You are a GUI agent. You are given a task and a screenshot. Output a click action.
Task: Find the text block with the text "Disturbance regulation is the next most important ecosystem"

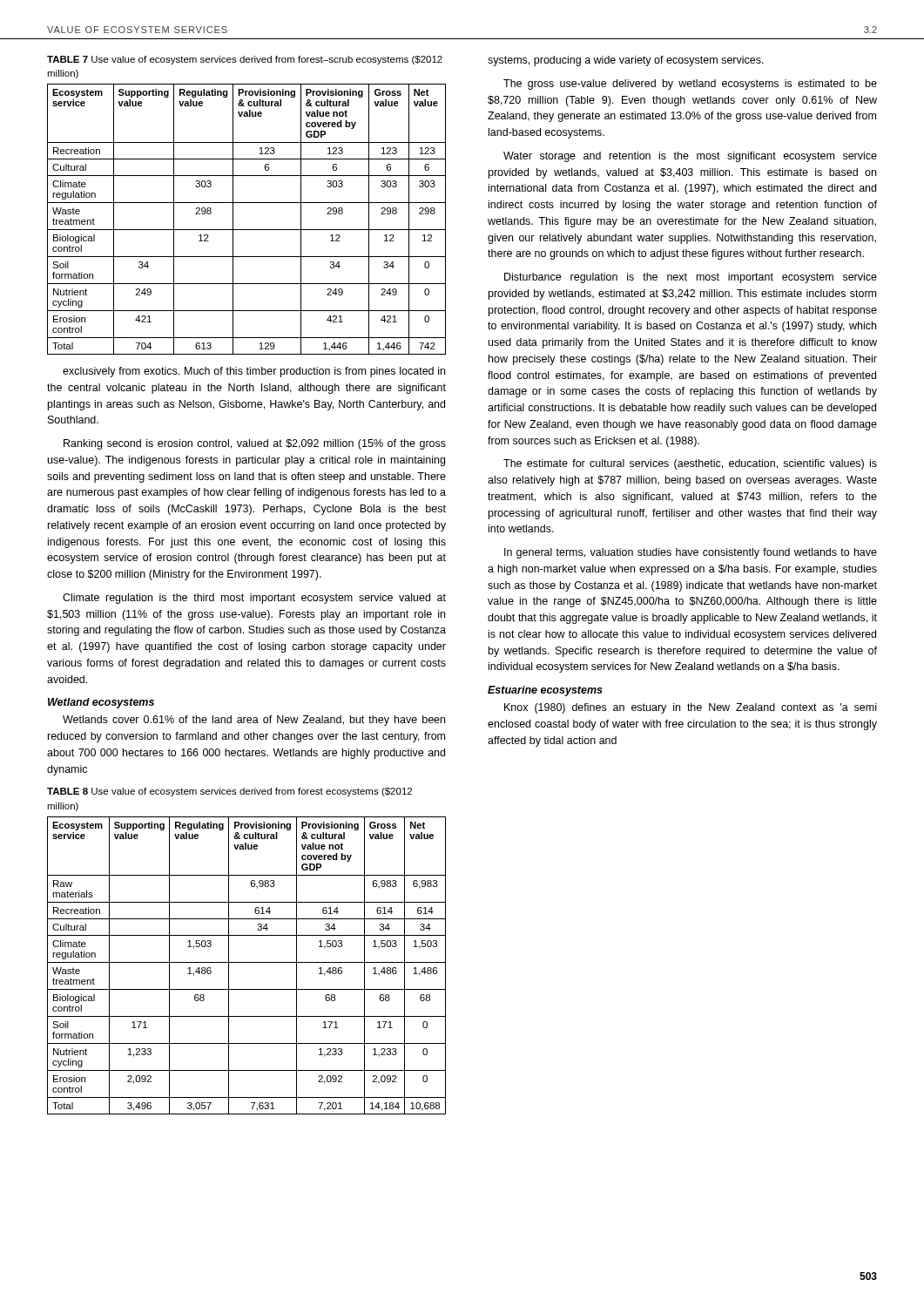click(682, 359)
